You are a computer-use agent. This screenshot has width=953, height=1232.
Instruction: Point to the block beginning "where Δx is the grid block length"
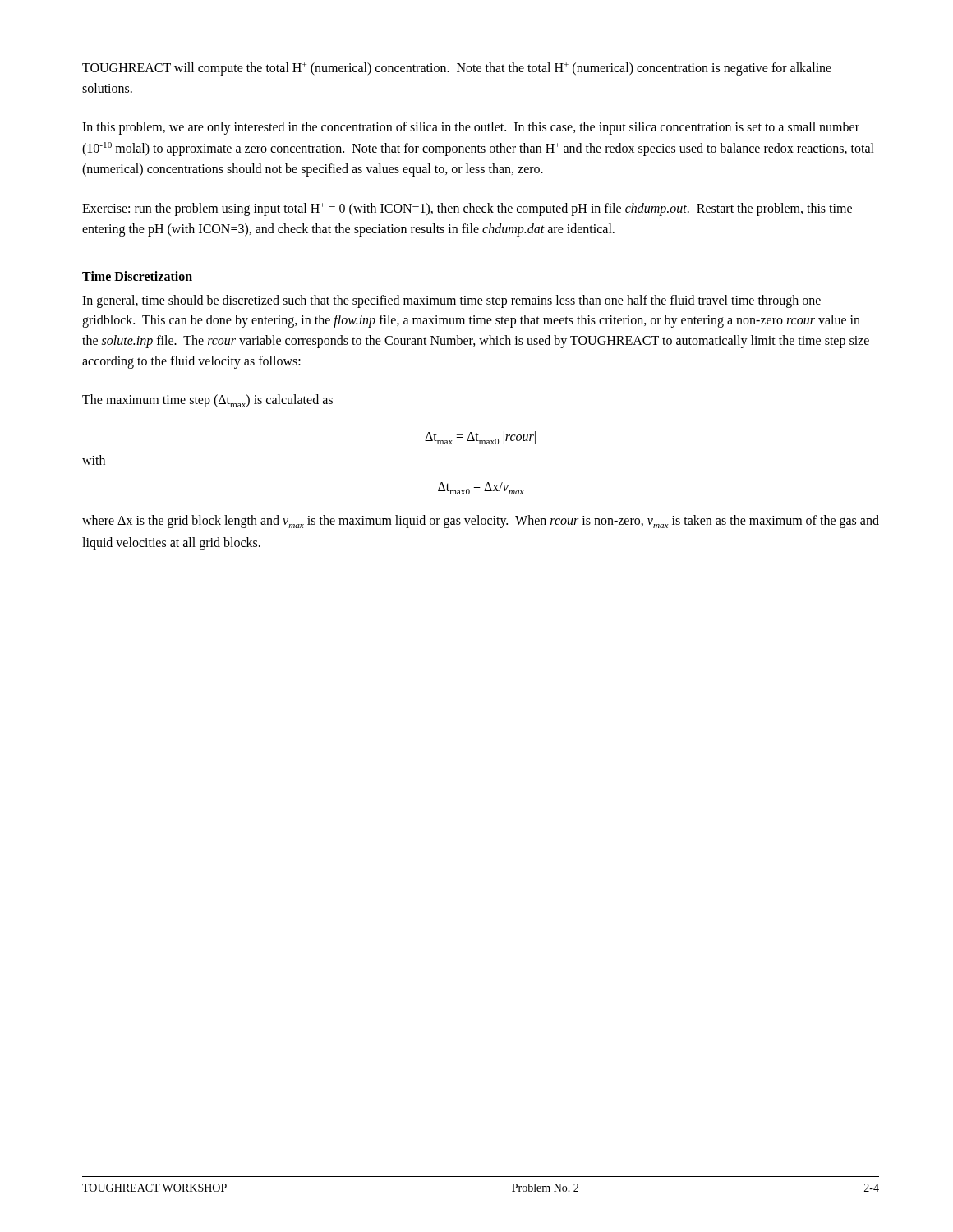(x=481, y=532)
